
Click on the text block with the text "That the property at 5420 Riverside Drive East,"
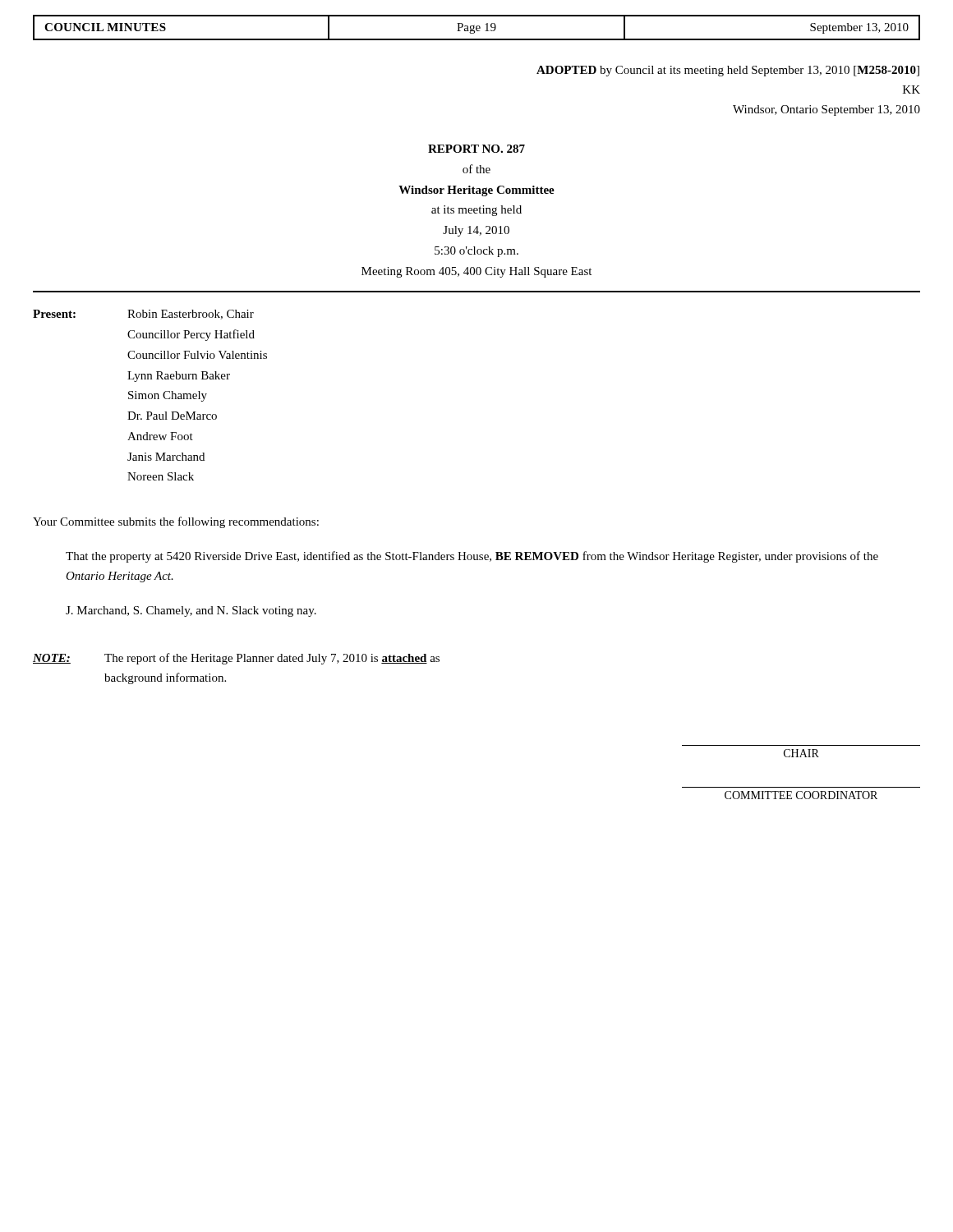click(x=472, y=566)
